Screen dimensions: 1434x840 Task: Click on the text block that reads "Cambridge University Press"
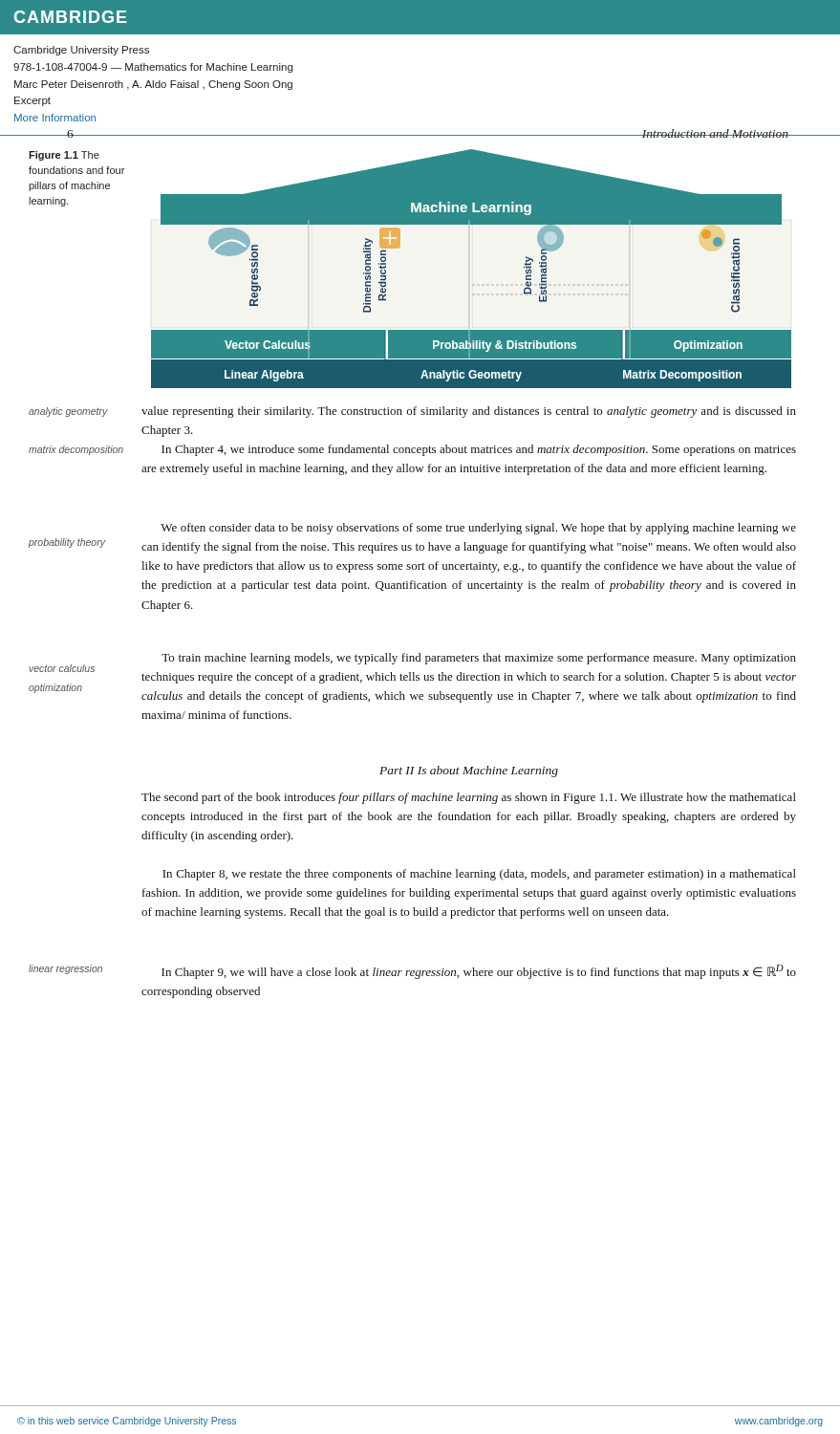pos(153,84)
